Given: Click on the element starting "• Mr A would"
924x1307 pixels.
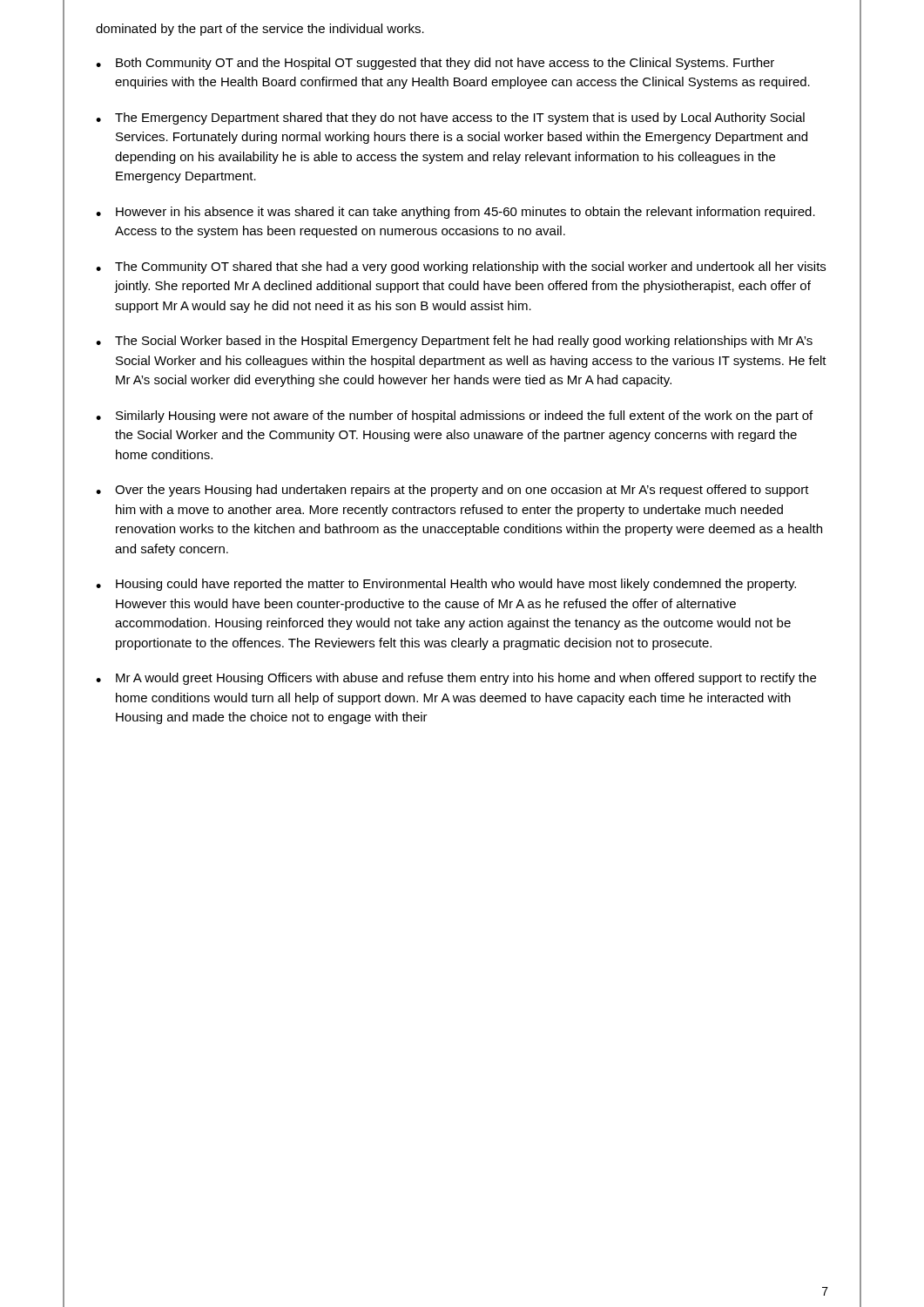Looking at the screenshot, I should (462, 698).
